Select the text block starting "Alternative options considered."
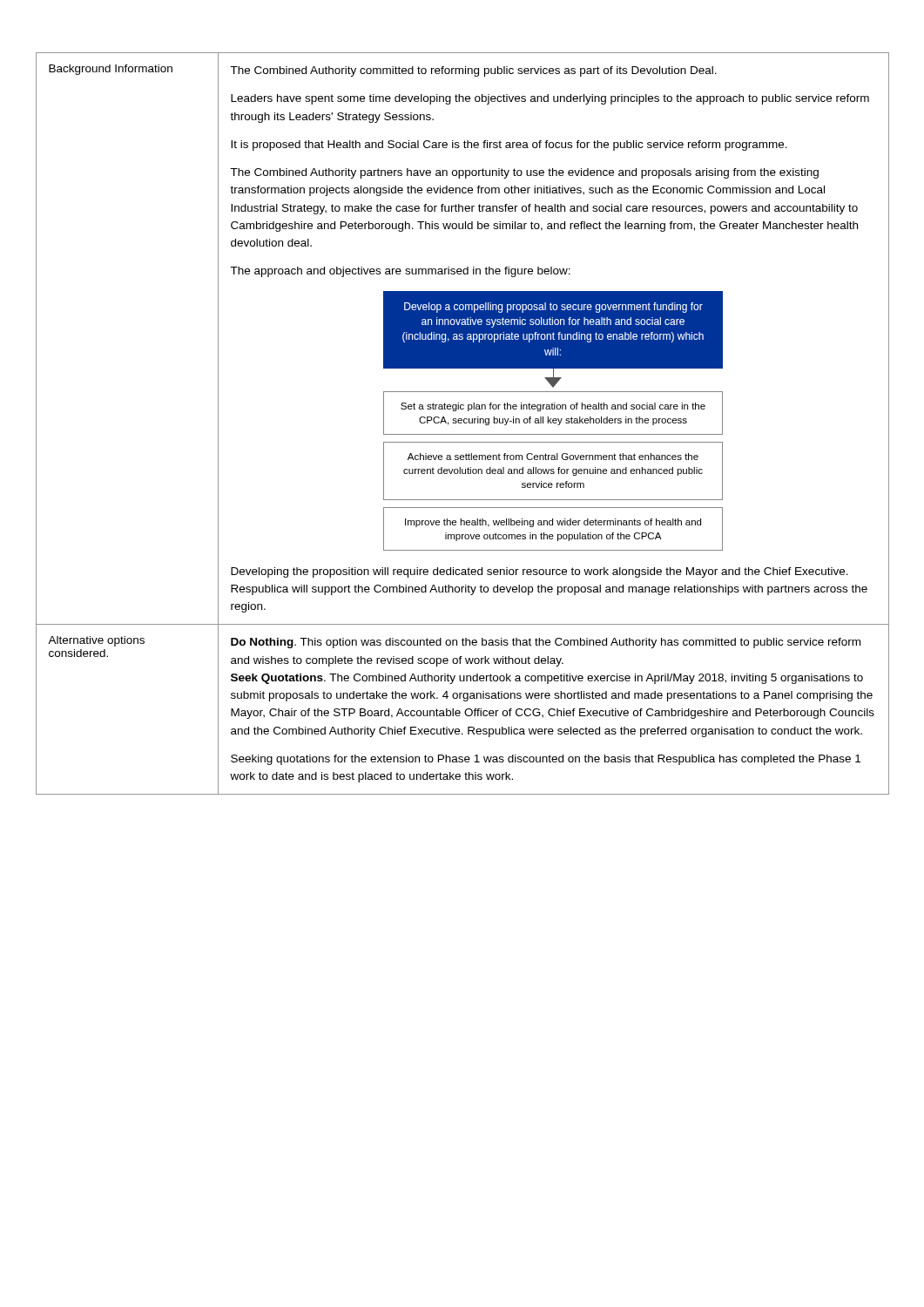 (97, 647)
